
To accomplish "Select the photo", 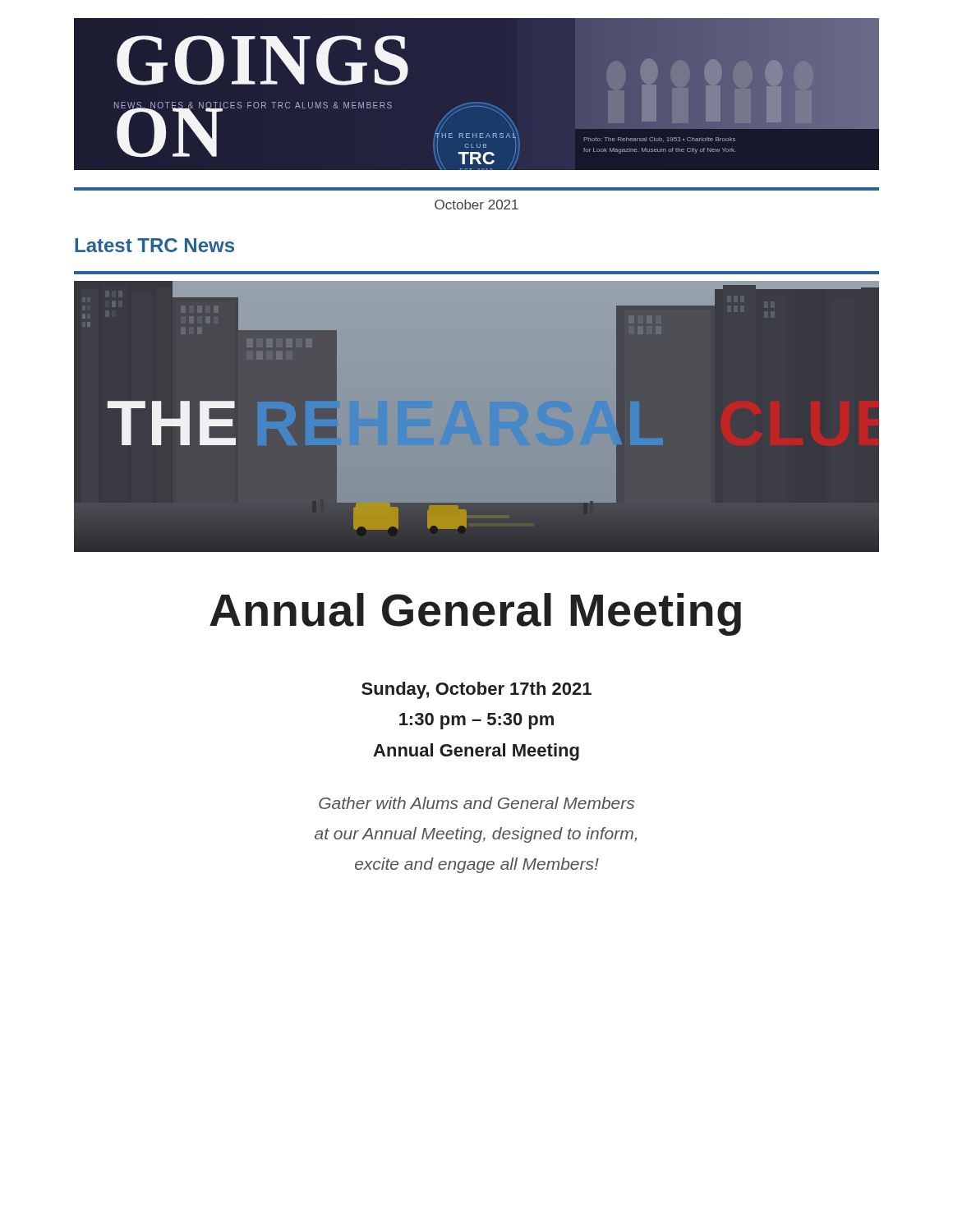I will 476,416.
